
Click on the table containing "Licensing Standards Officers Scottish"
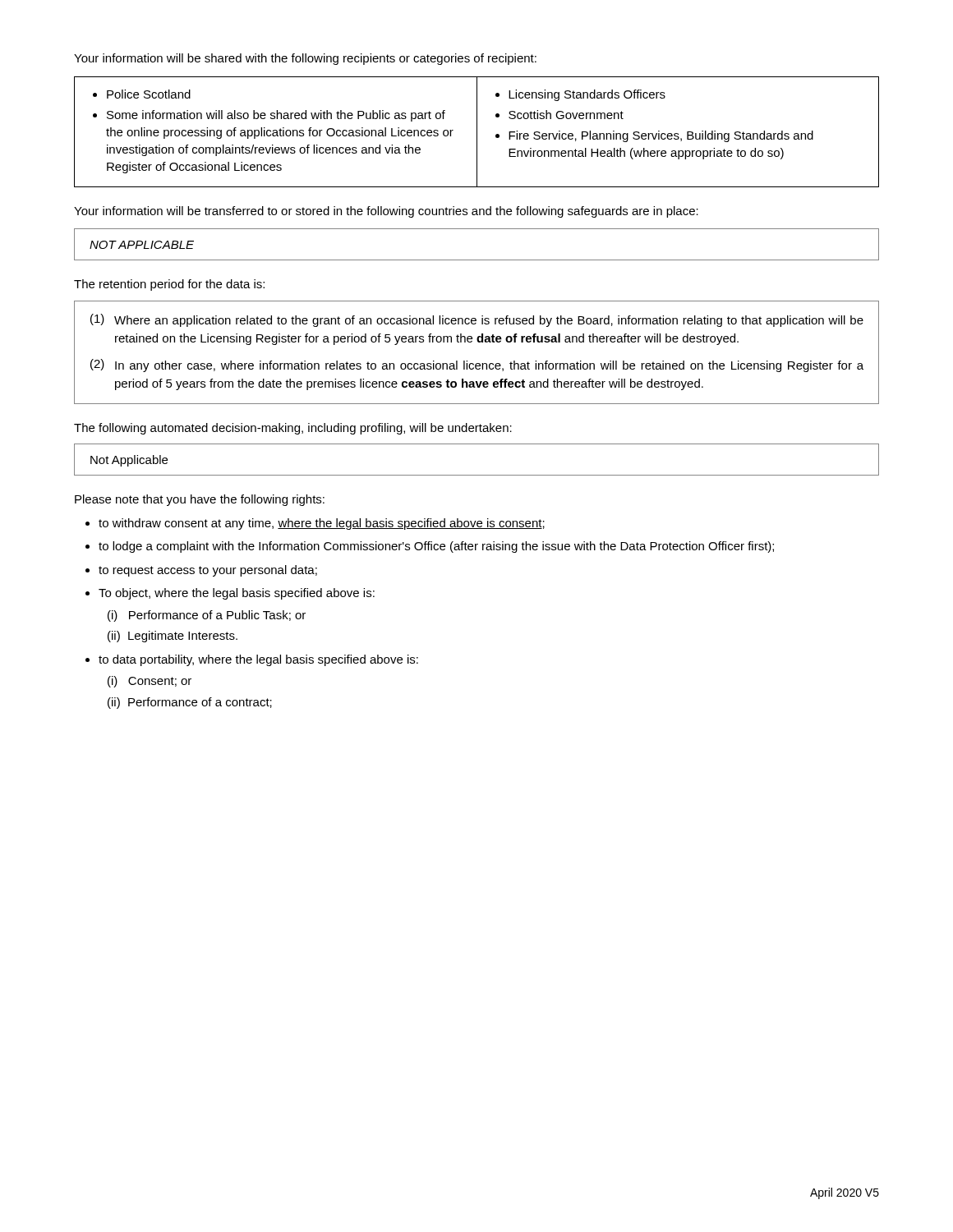pyautogui.click(x=476, y=131)
